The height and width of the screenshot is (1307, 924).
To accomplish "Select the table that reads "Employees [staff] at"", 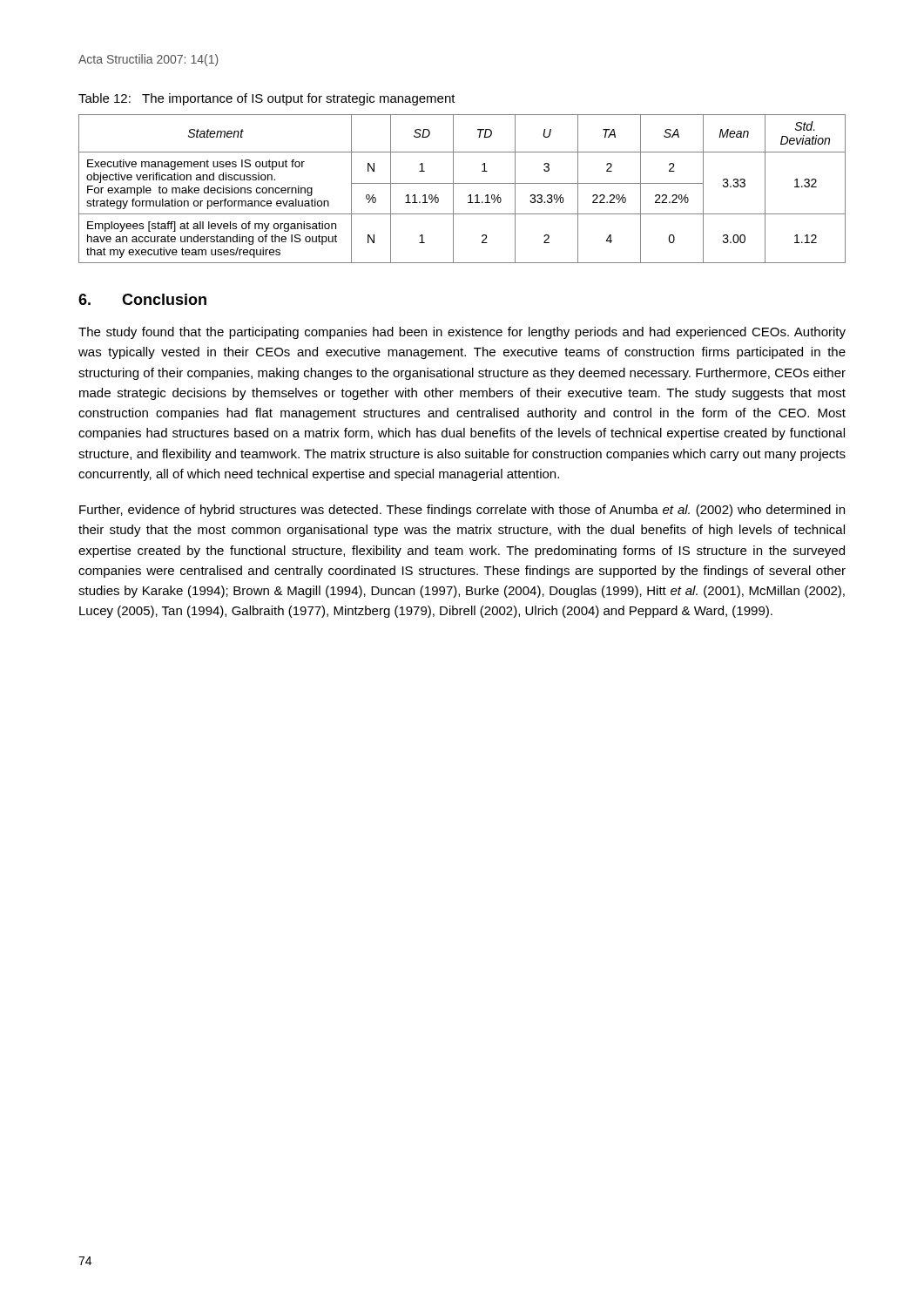I will click(x=462, y=189).
